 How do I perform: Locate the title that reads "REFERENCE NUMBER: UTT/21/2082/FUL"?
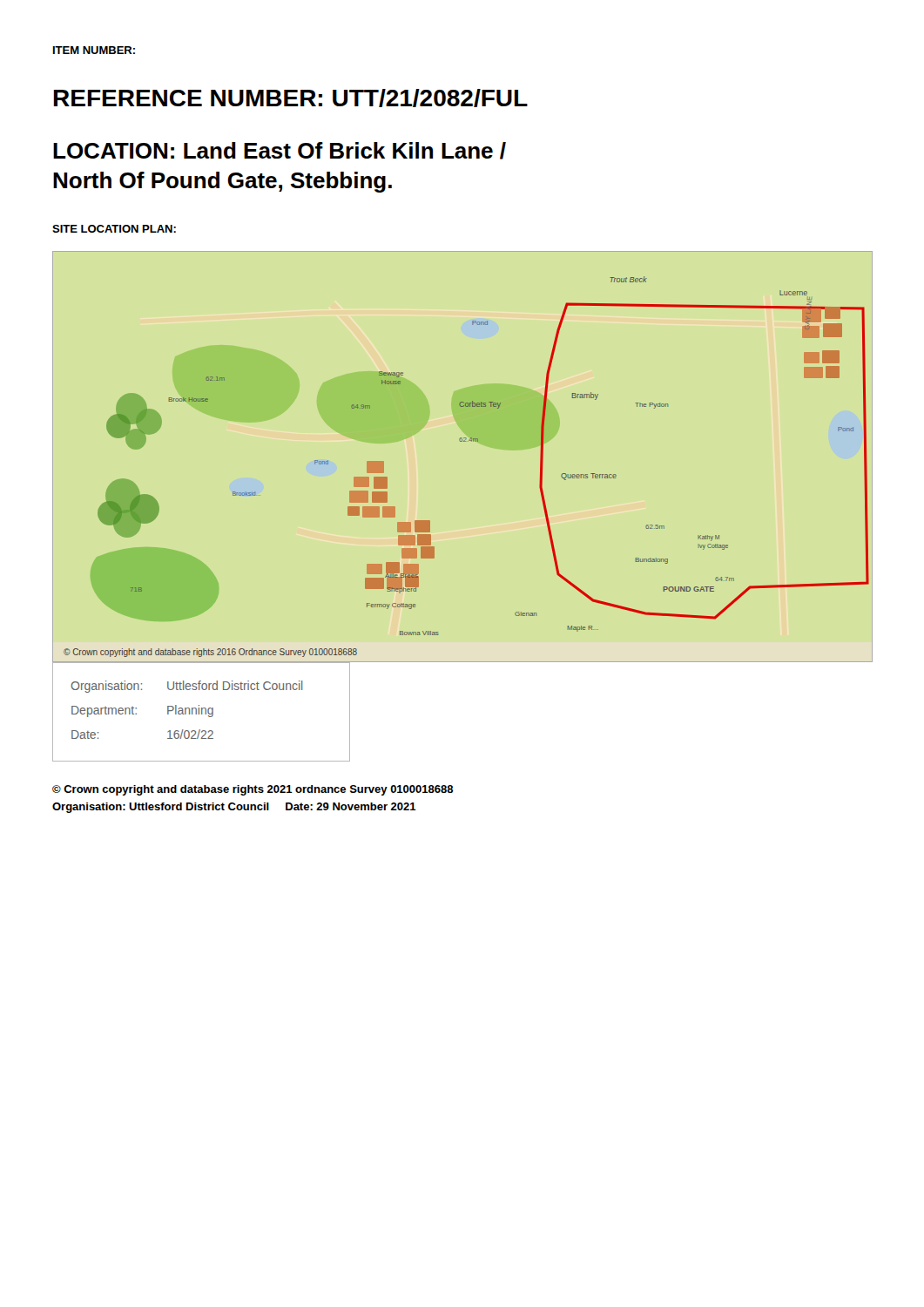coord(290,98)
